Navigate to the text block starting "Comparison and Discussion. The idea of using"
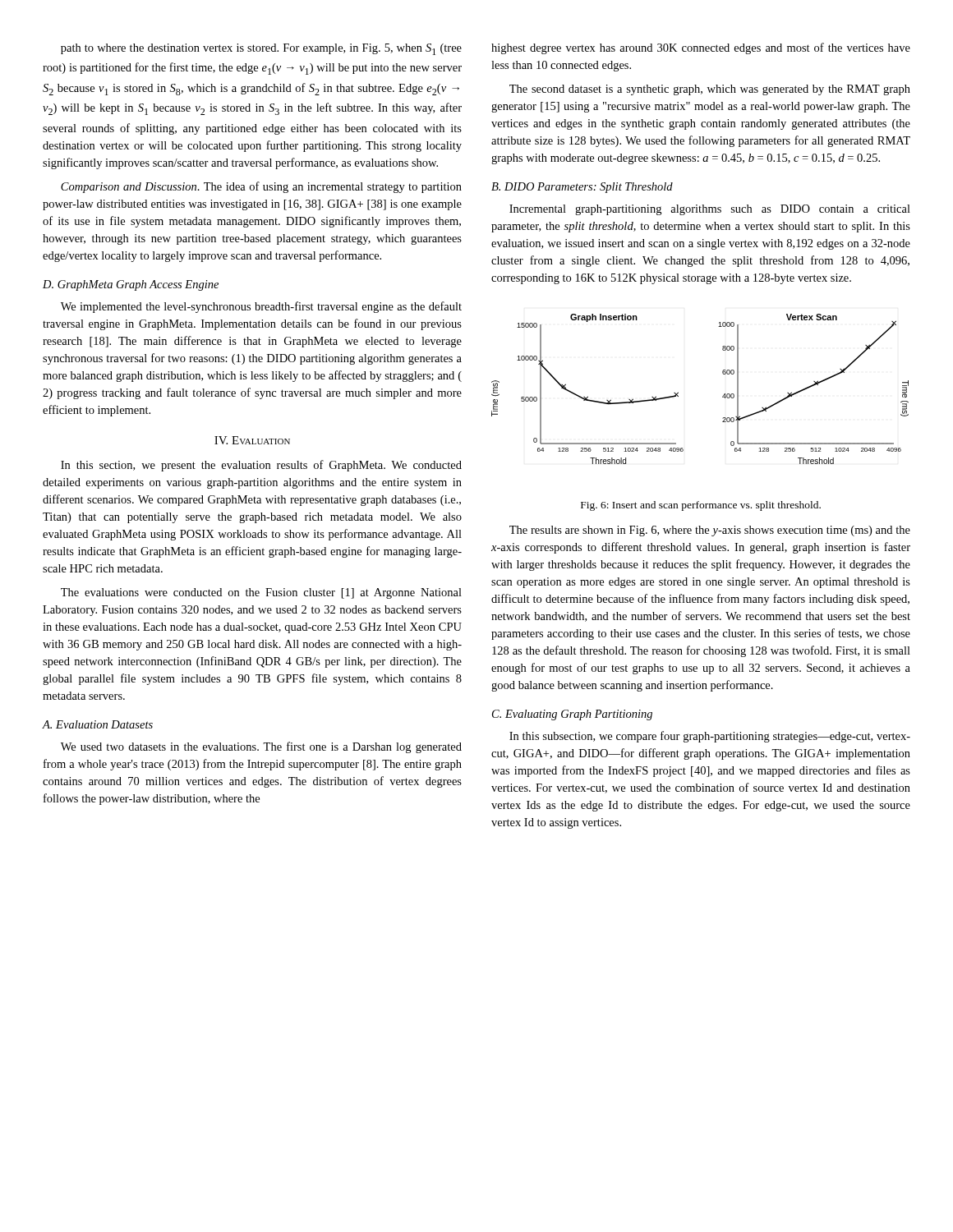The height and width of the screenshot is (1232, 953). coord(252,221)
